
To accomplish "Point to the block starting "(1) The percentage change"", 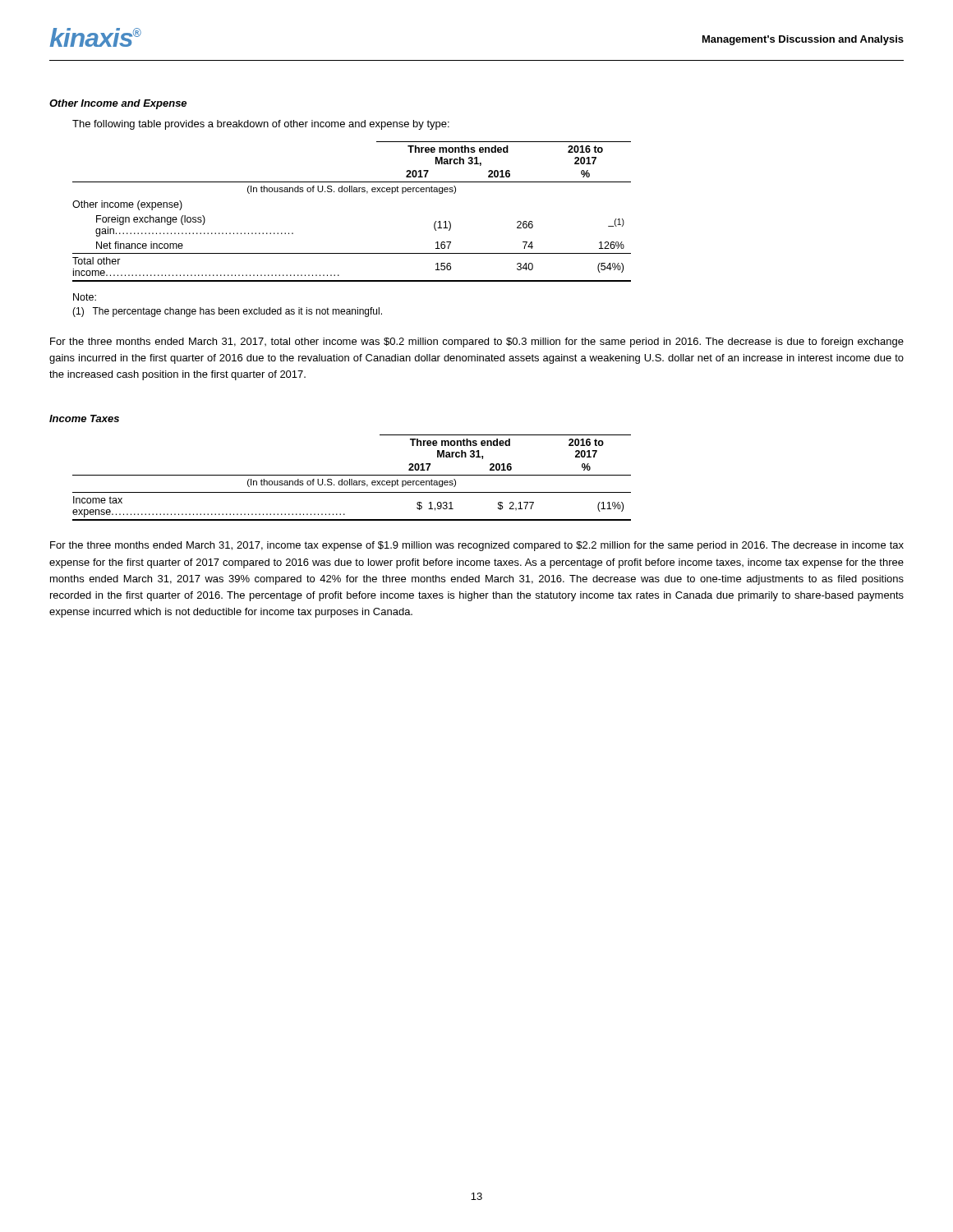I will coord(228,311).
